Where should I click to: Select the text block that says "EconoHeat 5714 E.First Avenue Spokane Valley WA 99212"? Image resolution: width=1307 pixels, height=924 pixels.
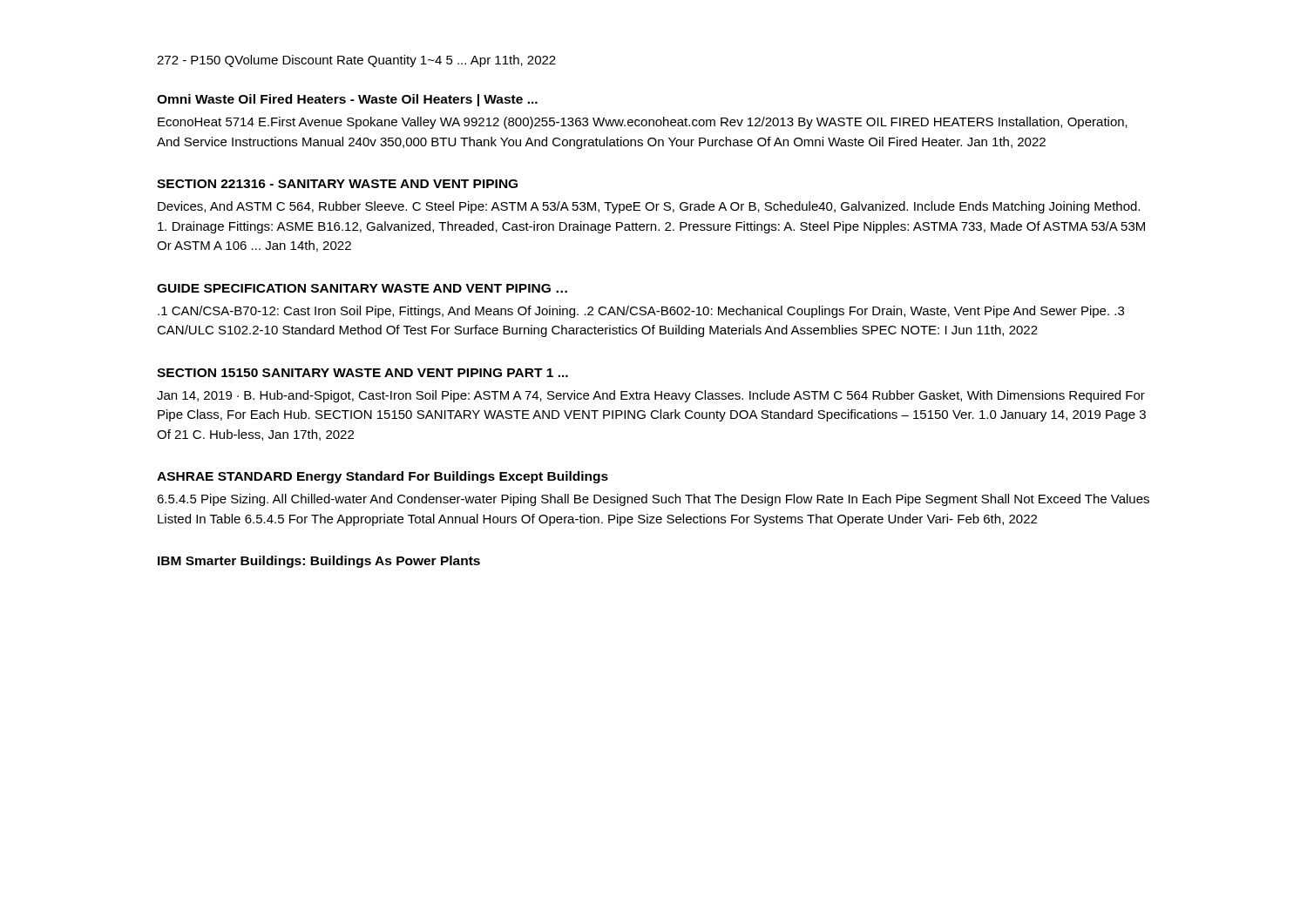point(643,131)
